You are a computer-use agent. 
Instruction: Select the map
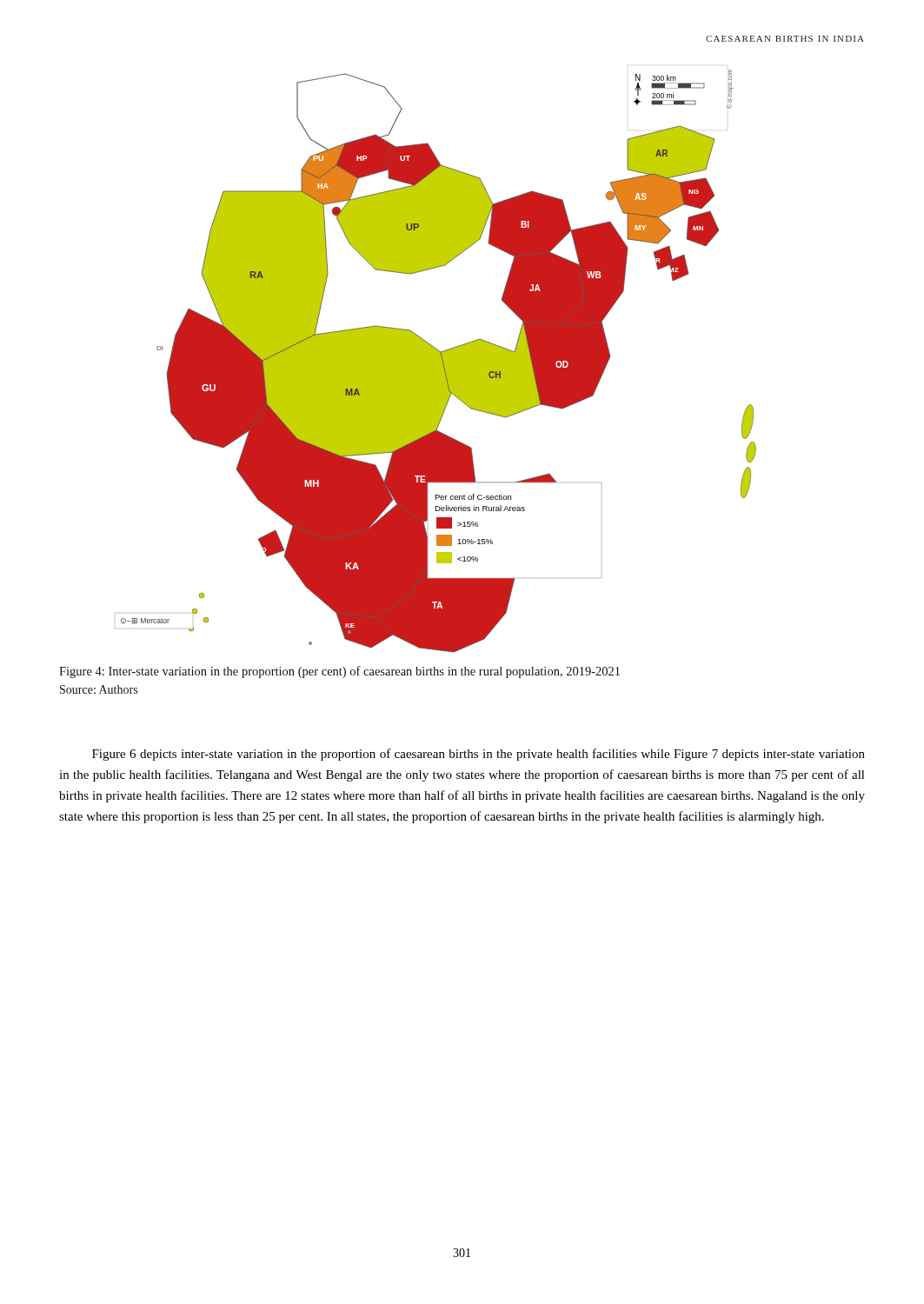[x=462, y=356]
